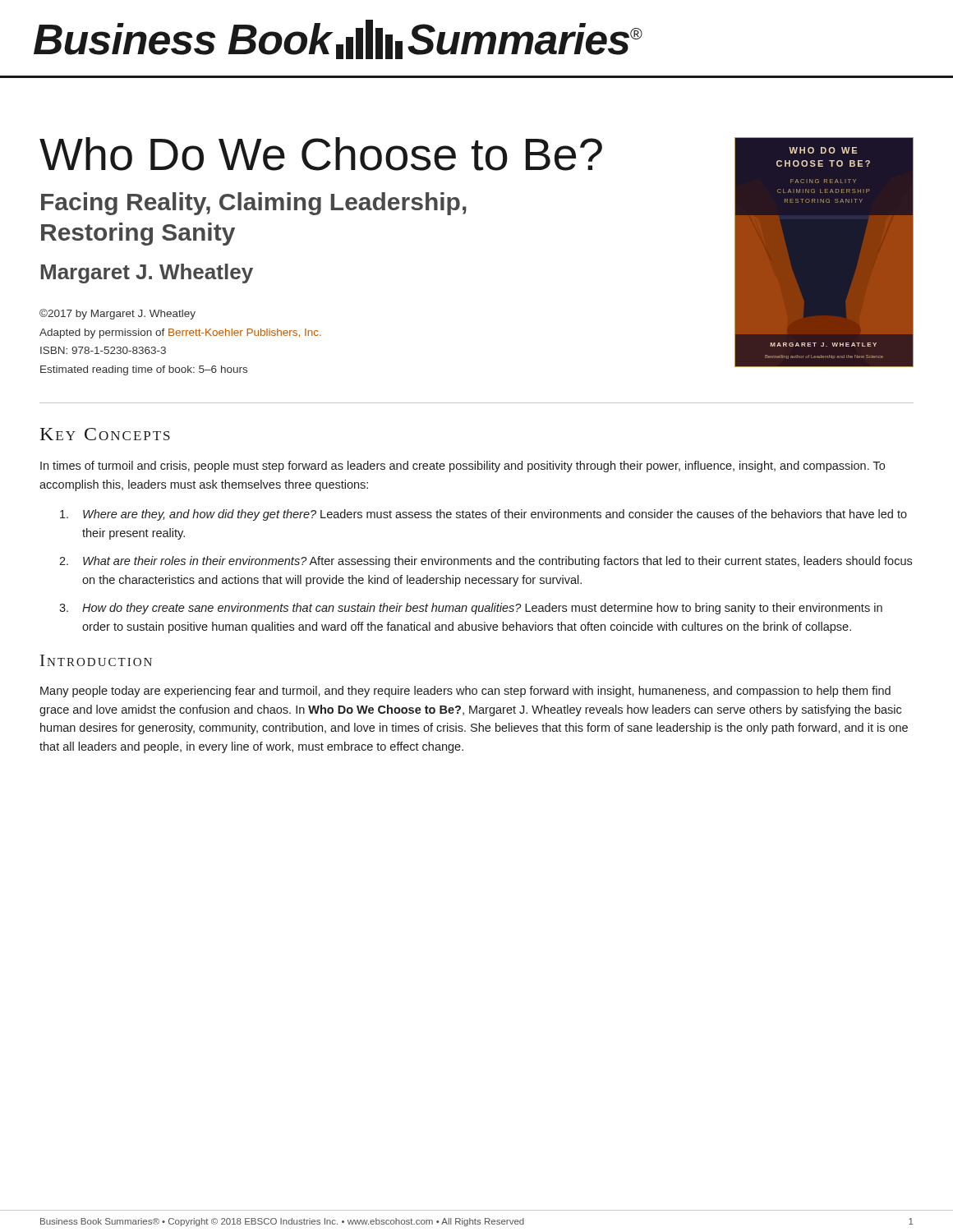Screen dimensions: 1232x953
Task: Locate the text starting "Where are they, and how did they get"
Action: pos(486,524)
